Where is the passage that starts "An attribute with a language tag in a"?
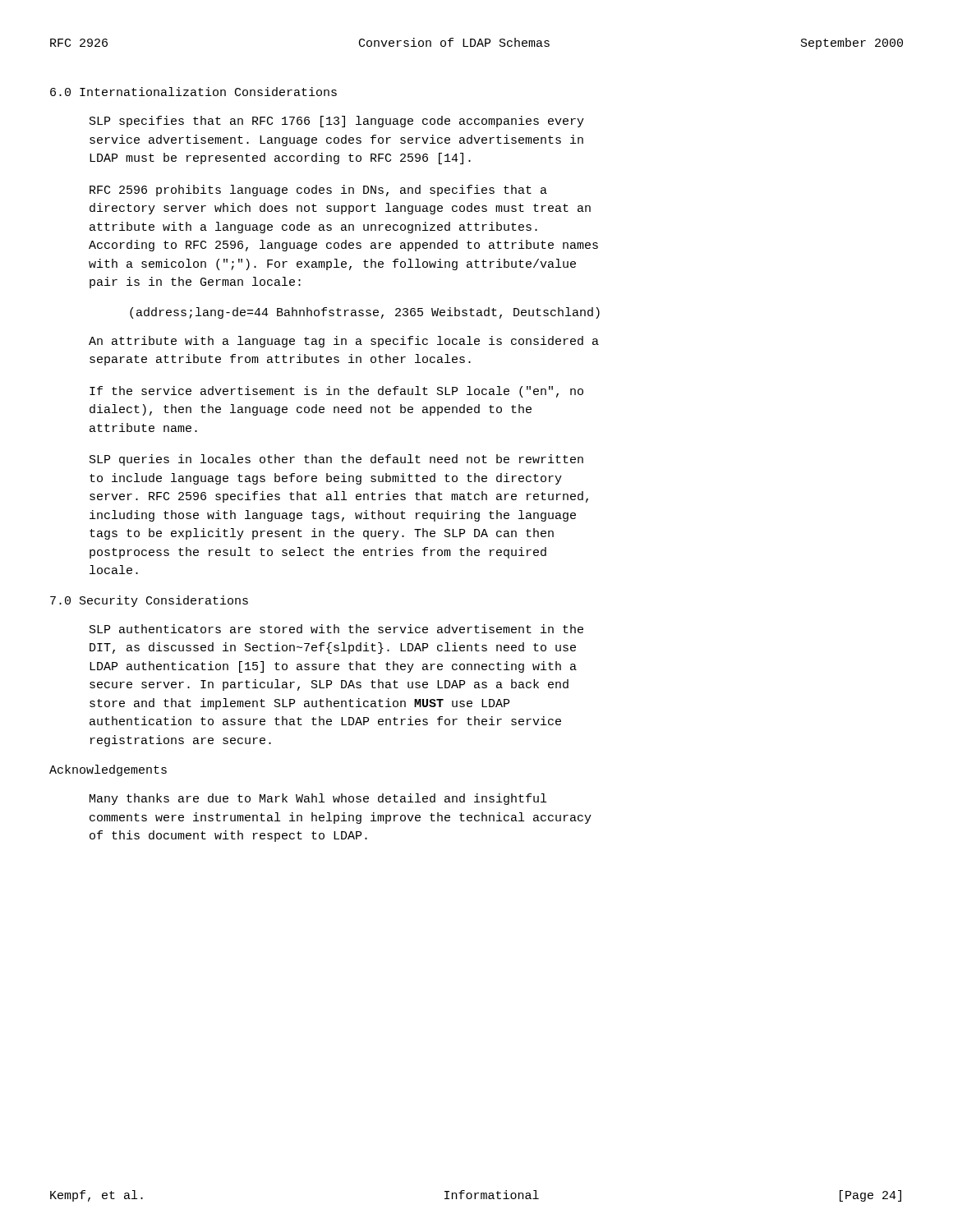This screenshot has width=953, height=1232. 344,351
